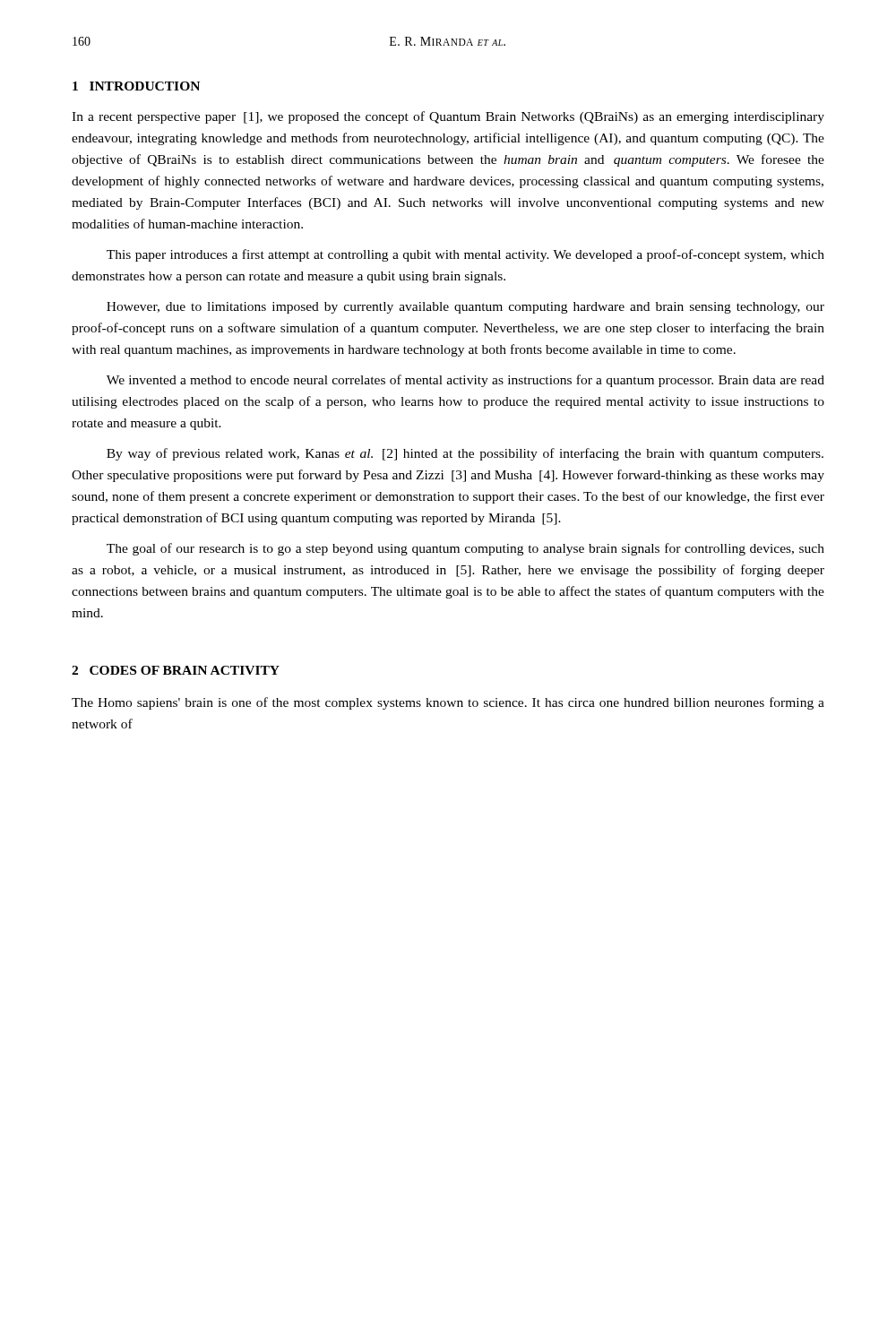Viewport: 896px width, 1344px height.
Task: Locate the passage starting "1 INTRODUCTION"
Action: [x=136, y=86]
